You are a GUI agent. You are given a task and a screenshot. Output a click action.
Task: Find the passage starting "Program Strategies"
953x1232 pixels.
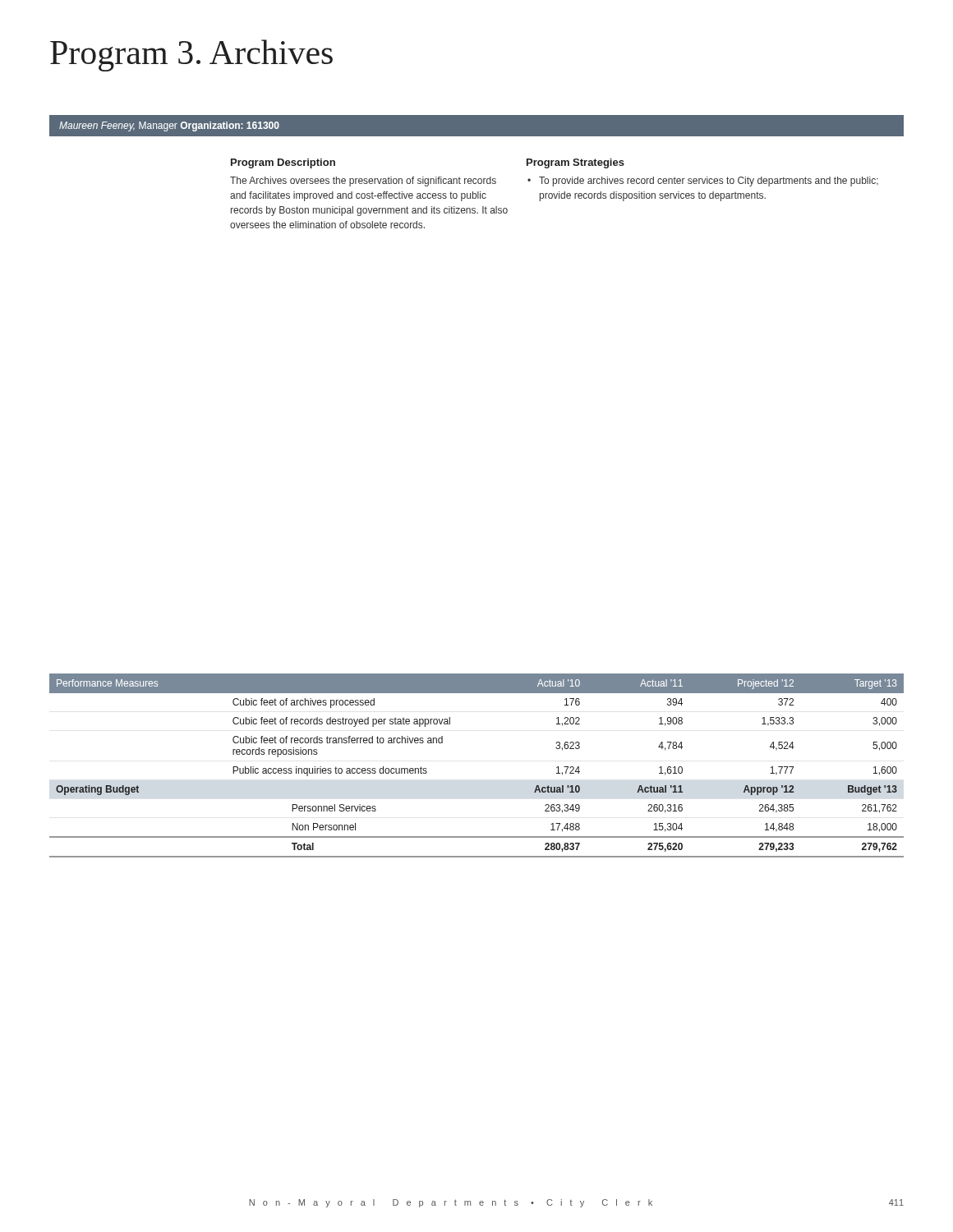[x=575, y=162]
